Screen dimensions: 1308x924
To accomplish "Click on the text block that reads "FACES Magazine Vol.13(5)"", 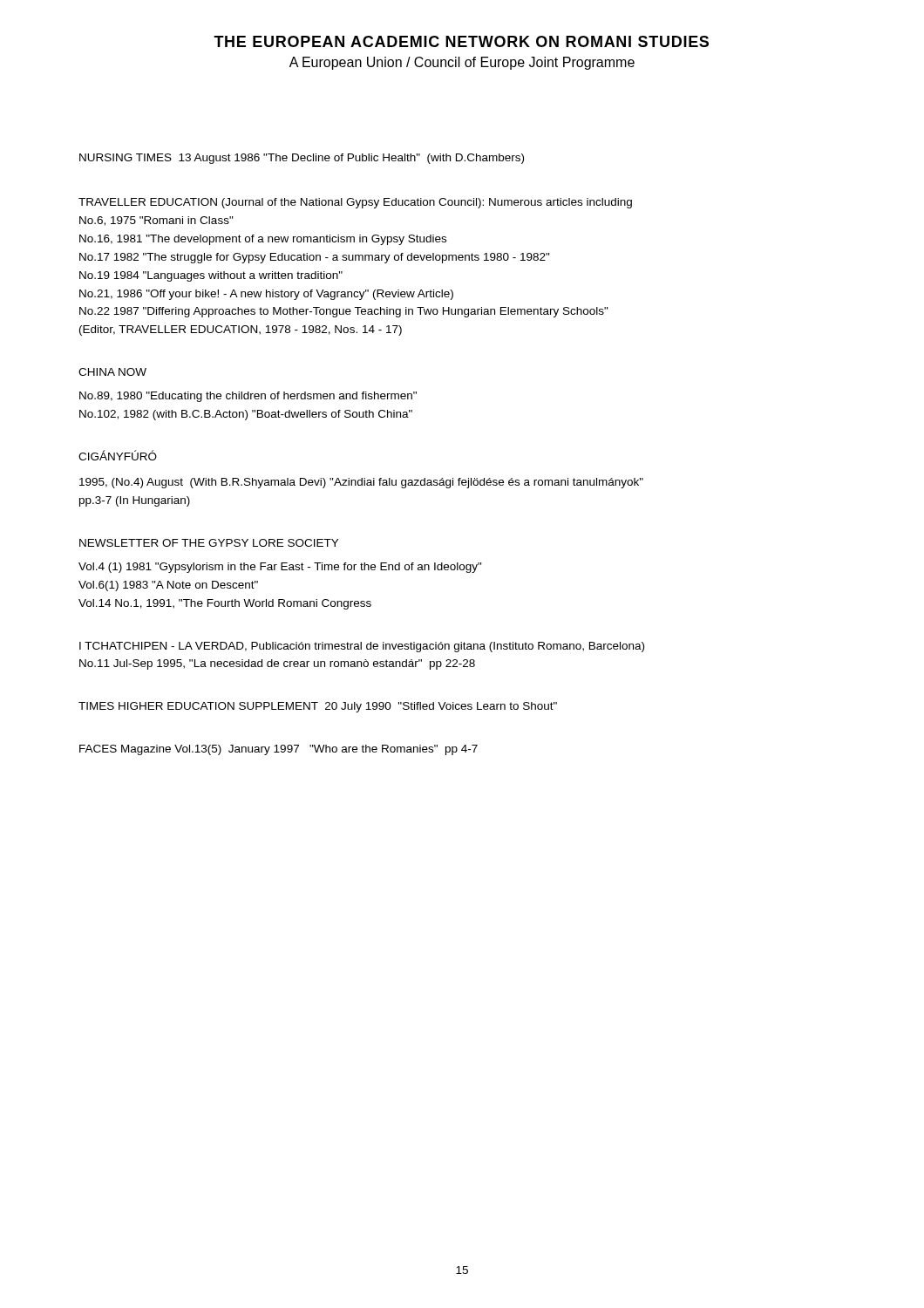I will [278, 749].
